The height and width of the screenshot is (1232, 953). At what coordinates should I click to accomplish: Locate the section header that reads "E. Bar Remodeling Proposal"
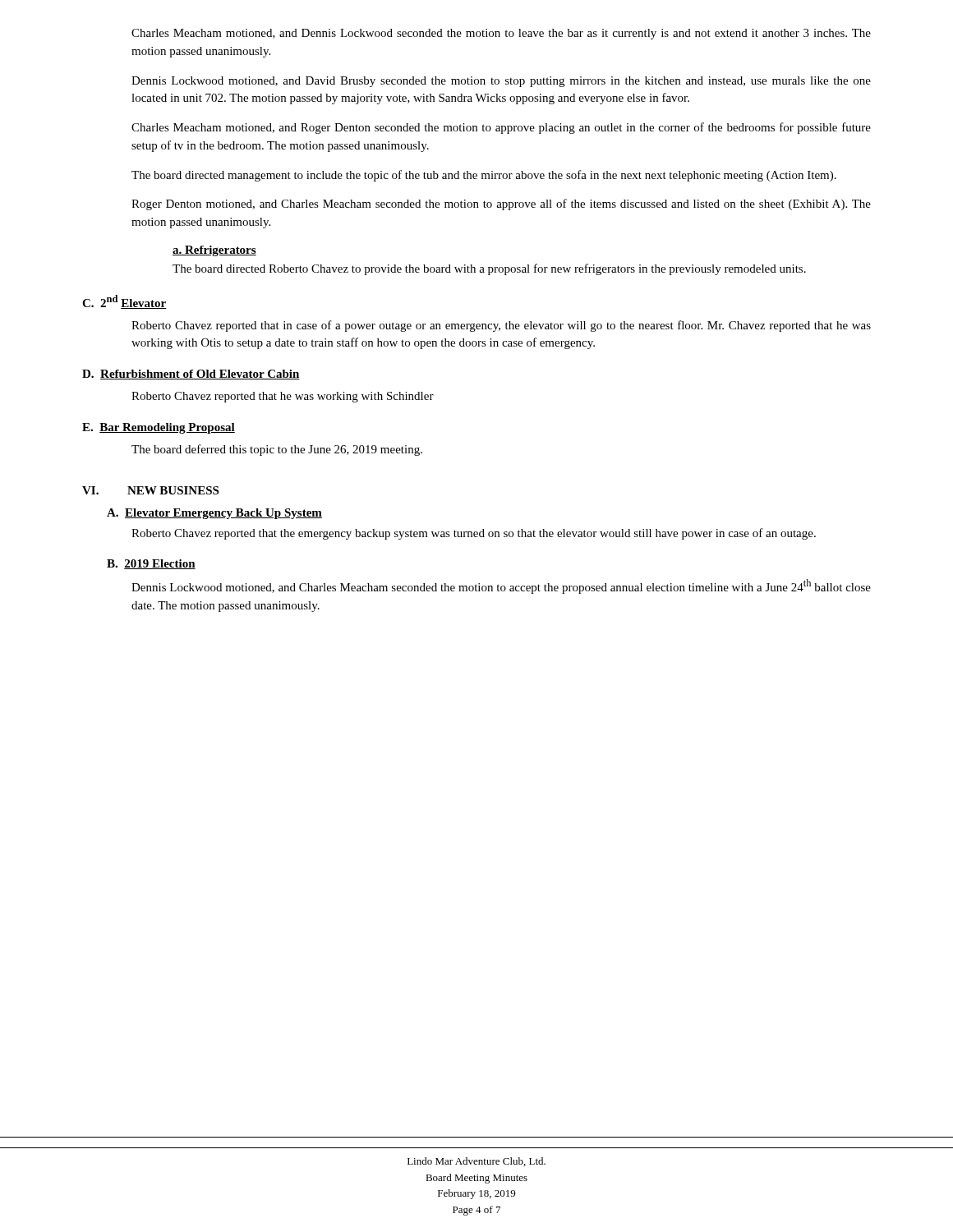click(158, 427)
